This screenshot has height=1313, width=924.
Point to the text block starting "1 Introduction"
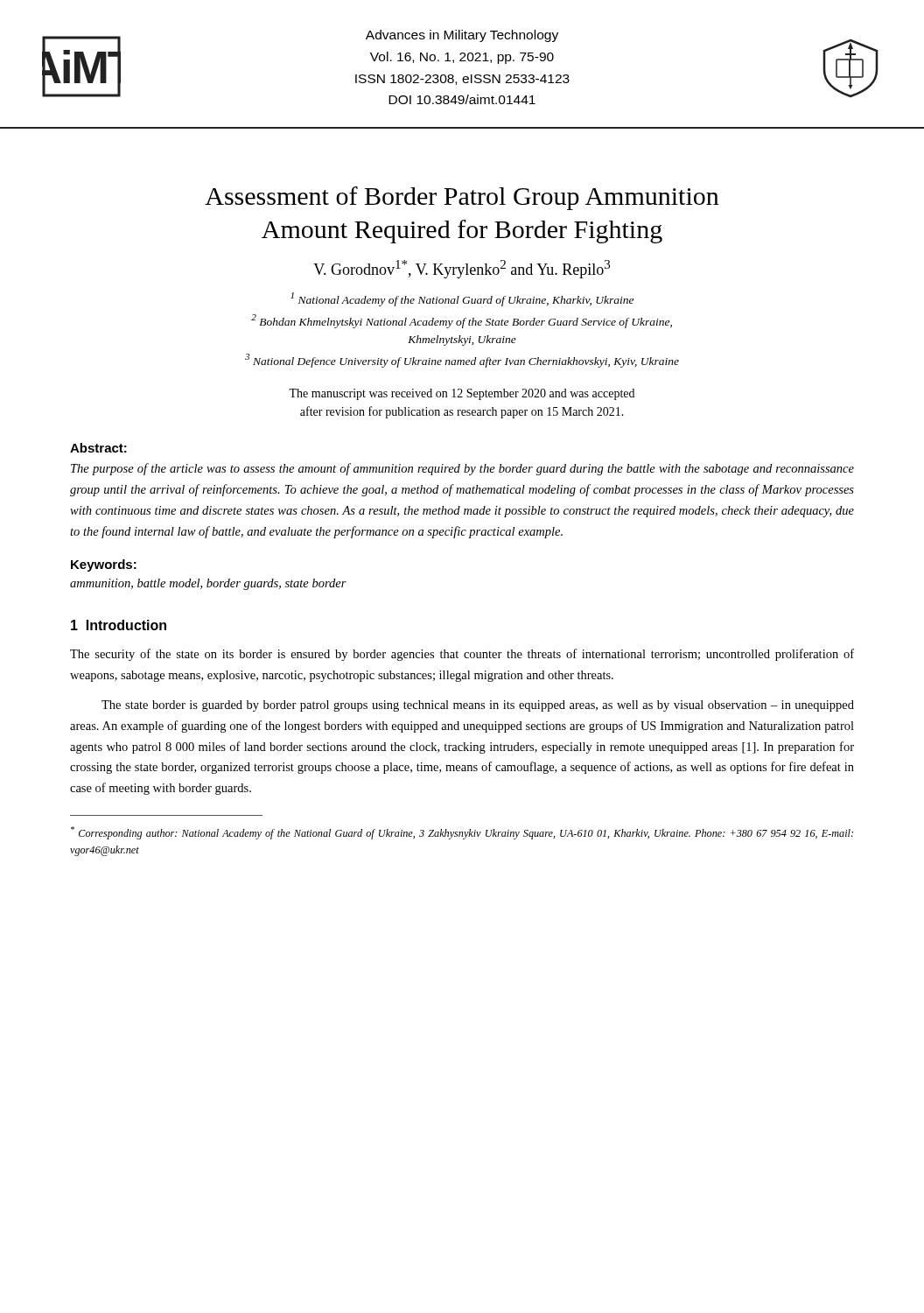click(119, 625)
